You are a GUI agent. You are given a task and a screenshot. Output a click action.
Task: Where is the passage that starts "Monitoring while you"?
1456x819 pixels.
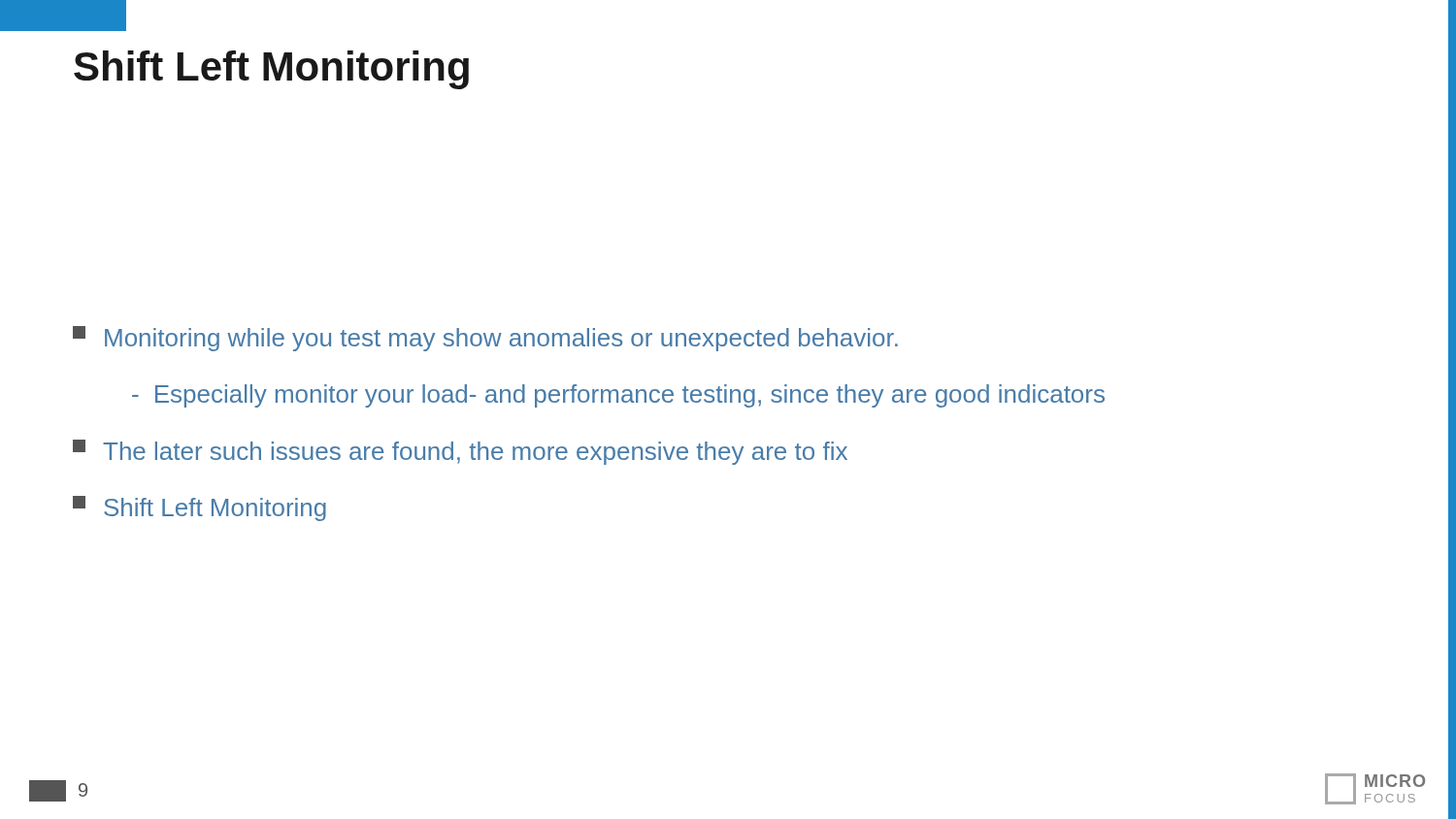point(486,338)
